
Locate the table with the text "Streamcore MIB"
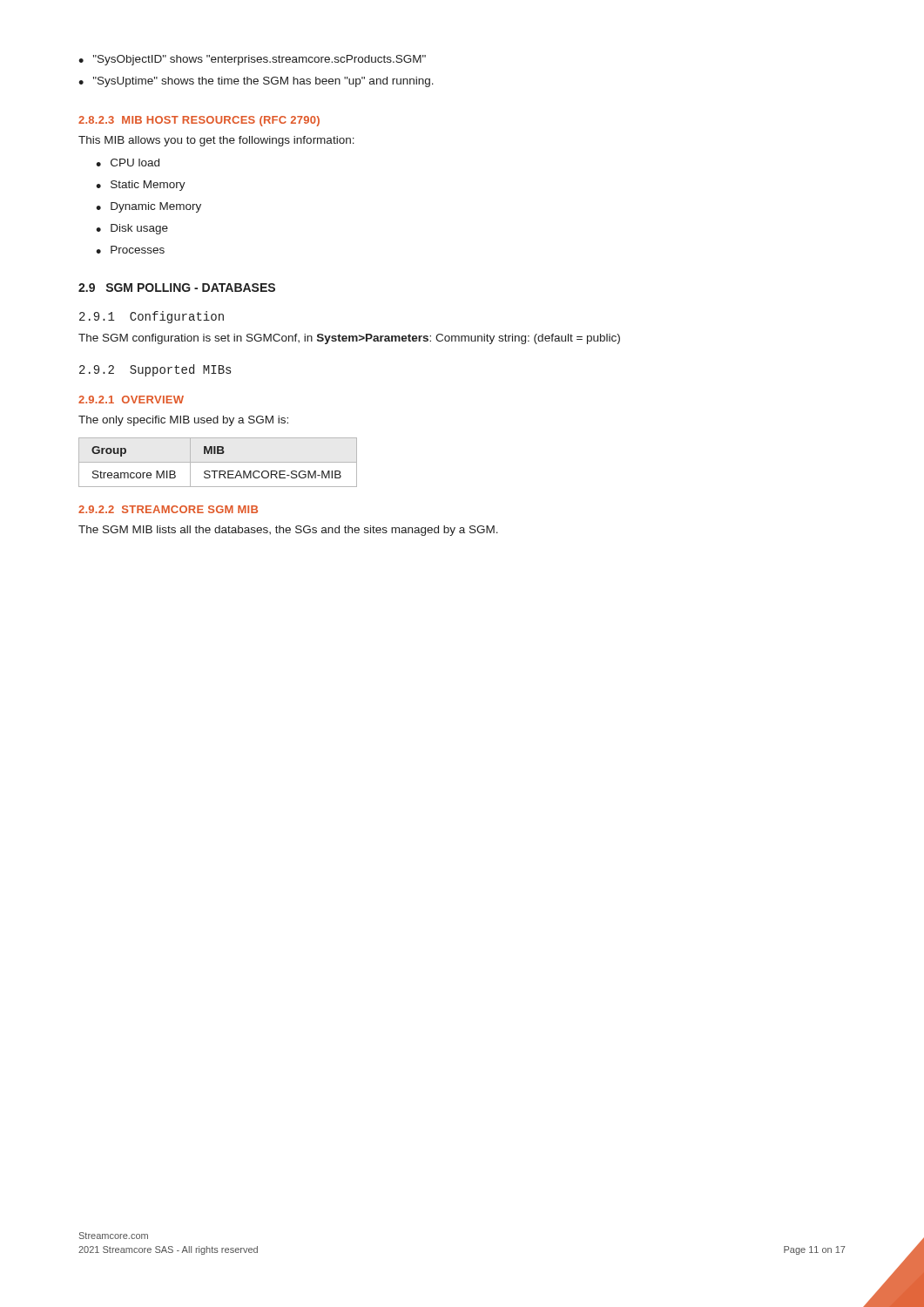click(x=462, y=462)
